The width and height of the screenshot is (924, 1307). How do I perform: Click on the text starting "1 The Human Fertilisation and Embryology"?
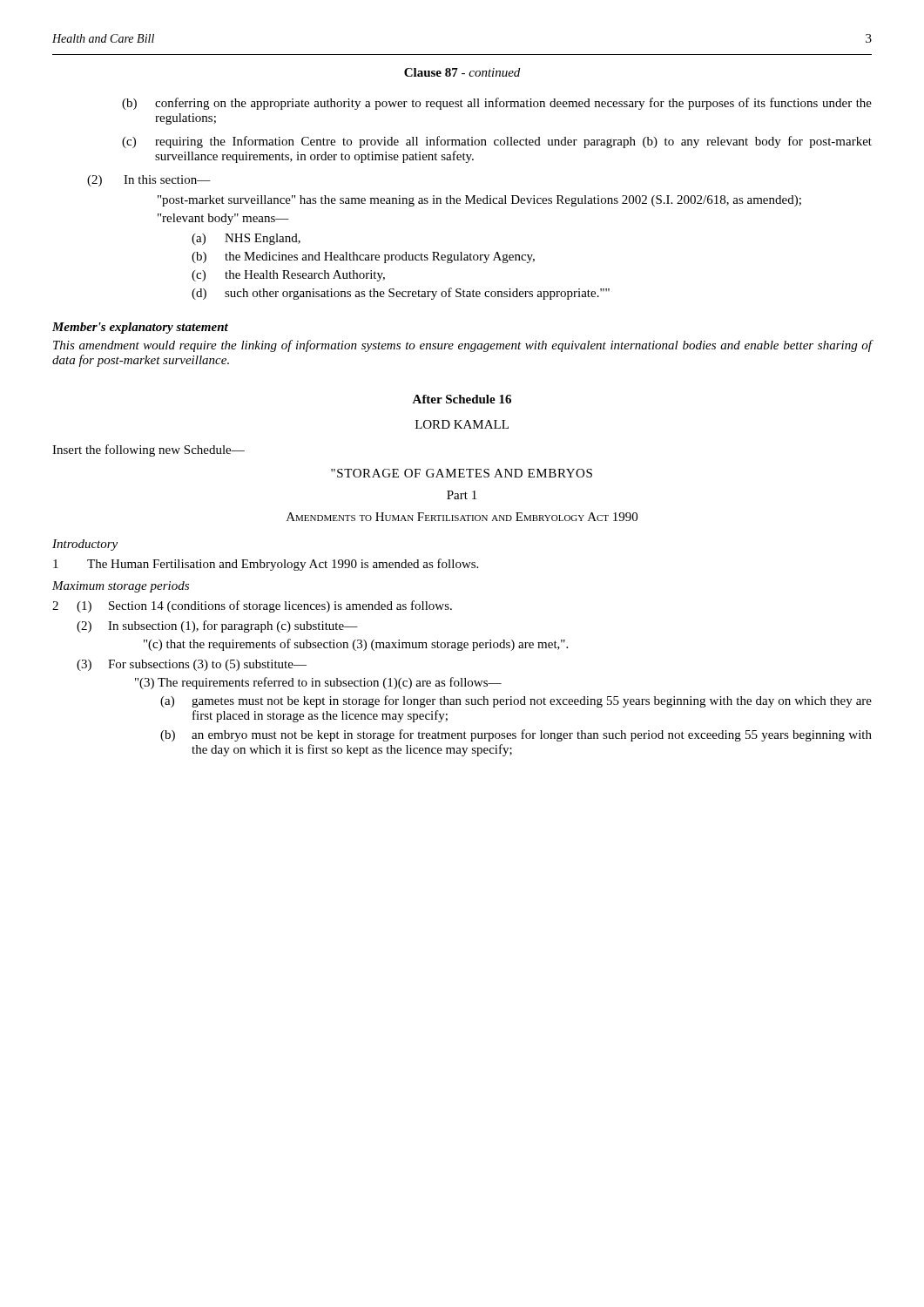(462, 564)
